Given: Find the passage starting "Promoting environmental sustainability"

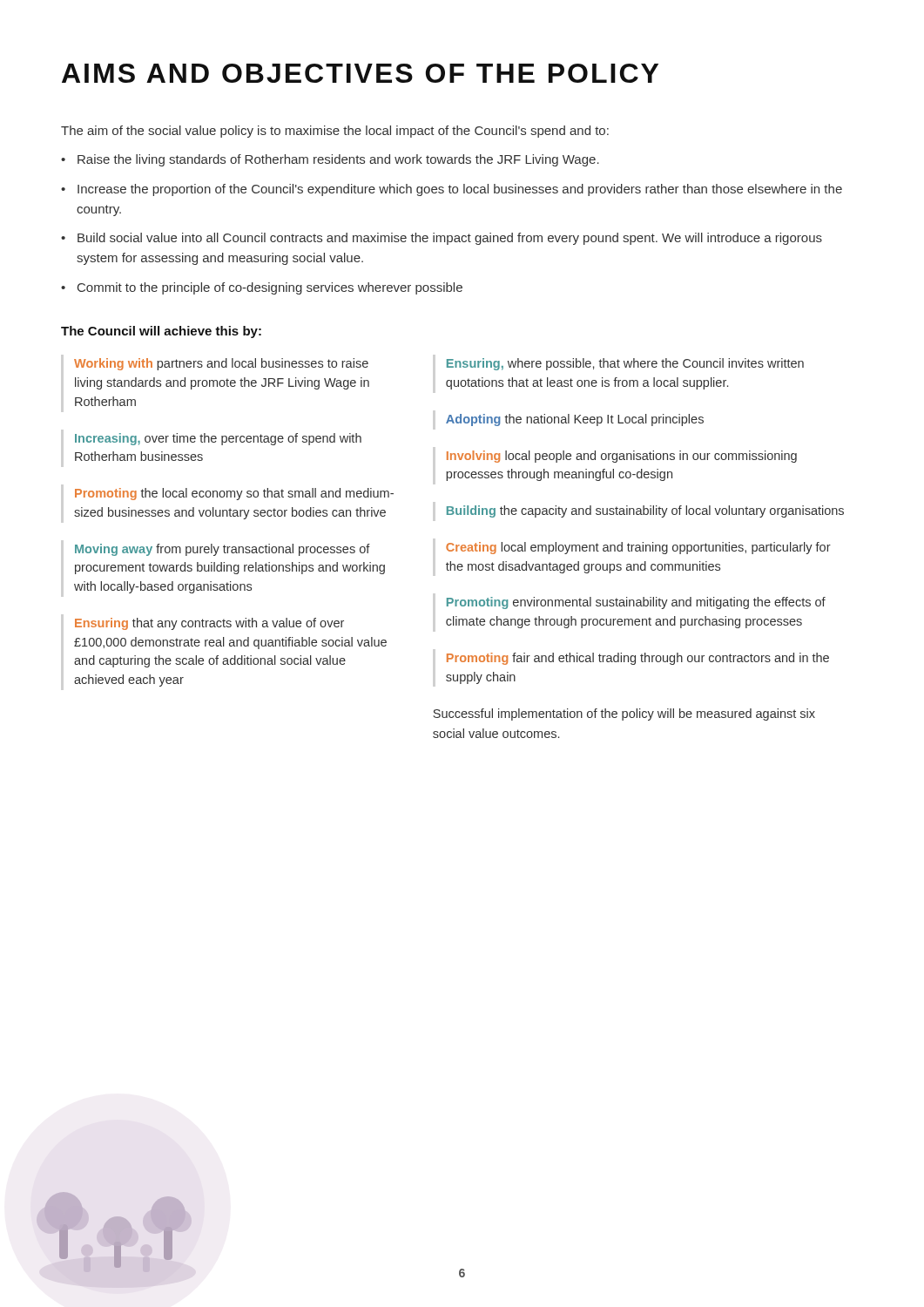Looking at the screenshot, I should pos(635,612).
